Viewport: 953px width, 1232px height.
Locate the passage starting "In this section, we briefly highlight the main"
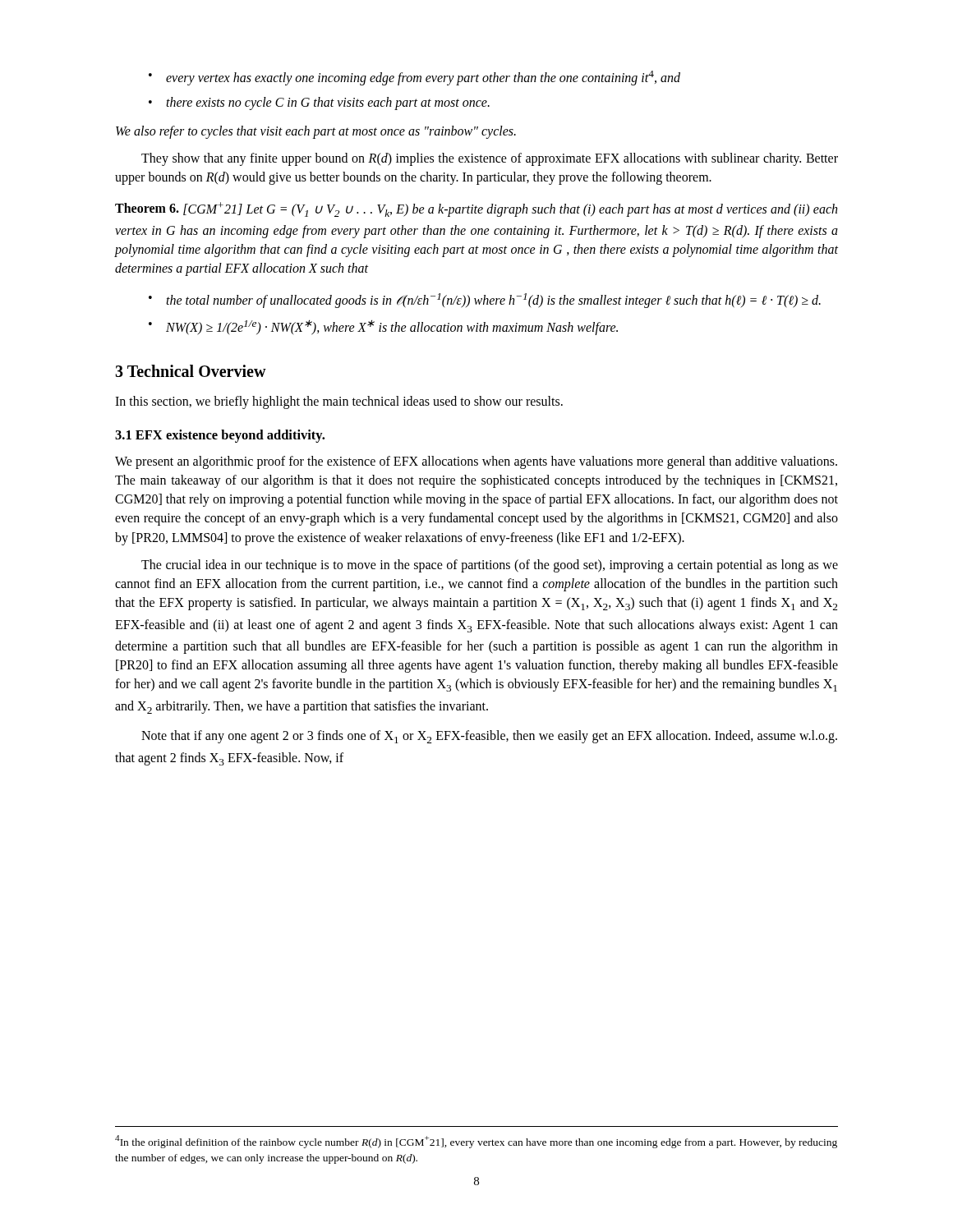click(476, 401)
